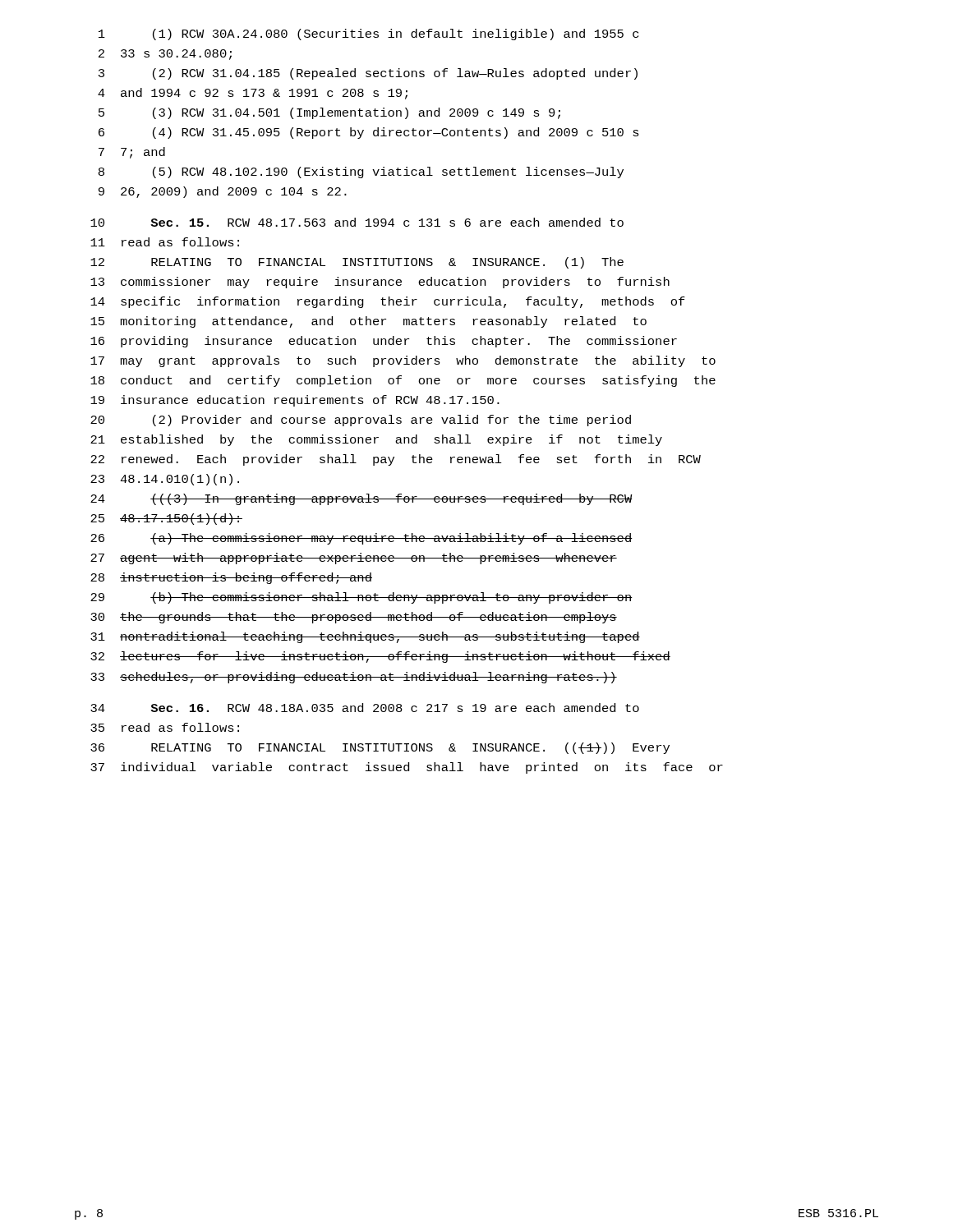Select the block starting "9 26, 2009) and 2009 c"
The height and width of the screenshot is (1232, 953).
click(231, 192)
